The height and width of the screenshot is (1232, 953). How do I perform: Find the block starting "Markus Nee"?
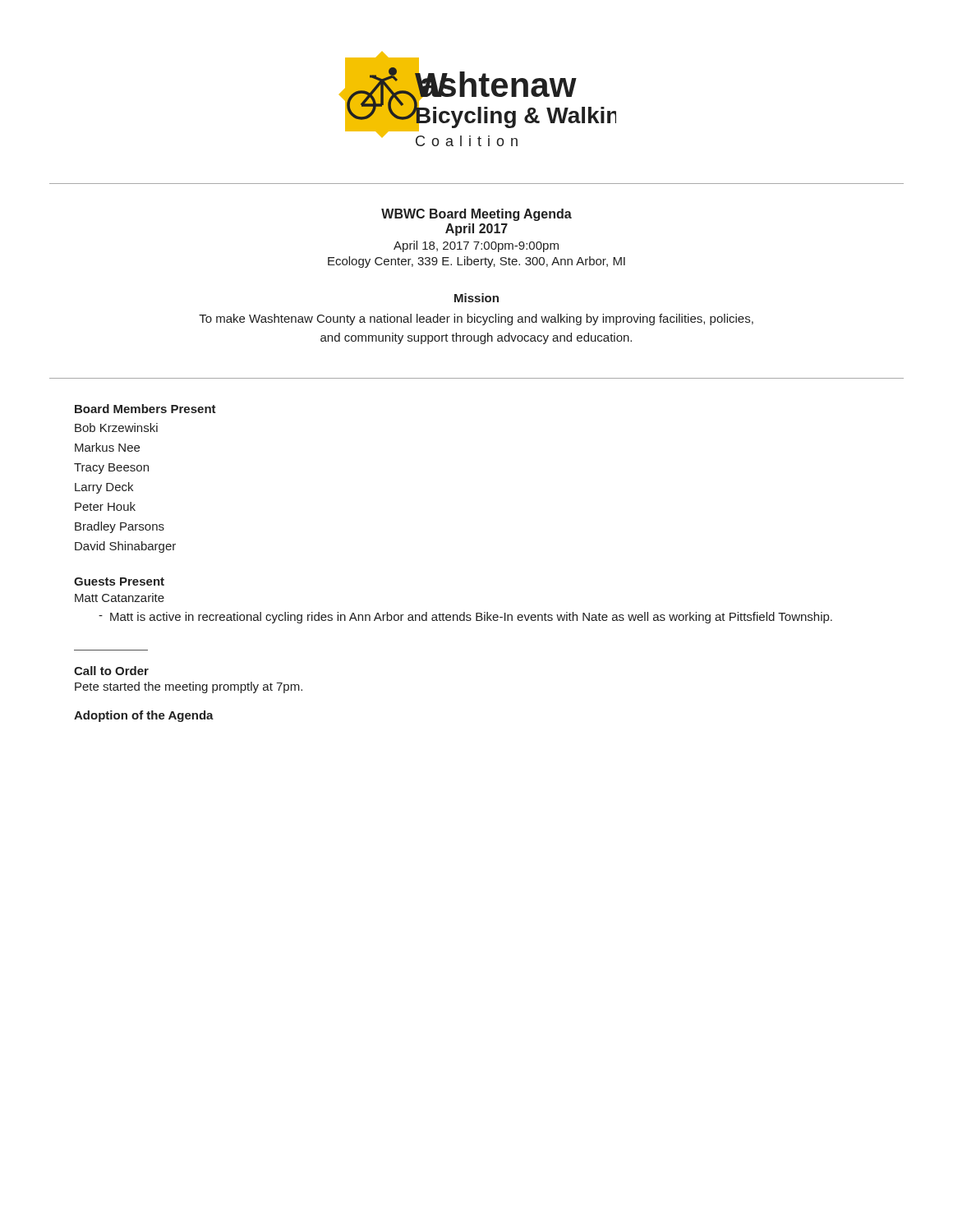(107, 447)
